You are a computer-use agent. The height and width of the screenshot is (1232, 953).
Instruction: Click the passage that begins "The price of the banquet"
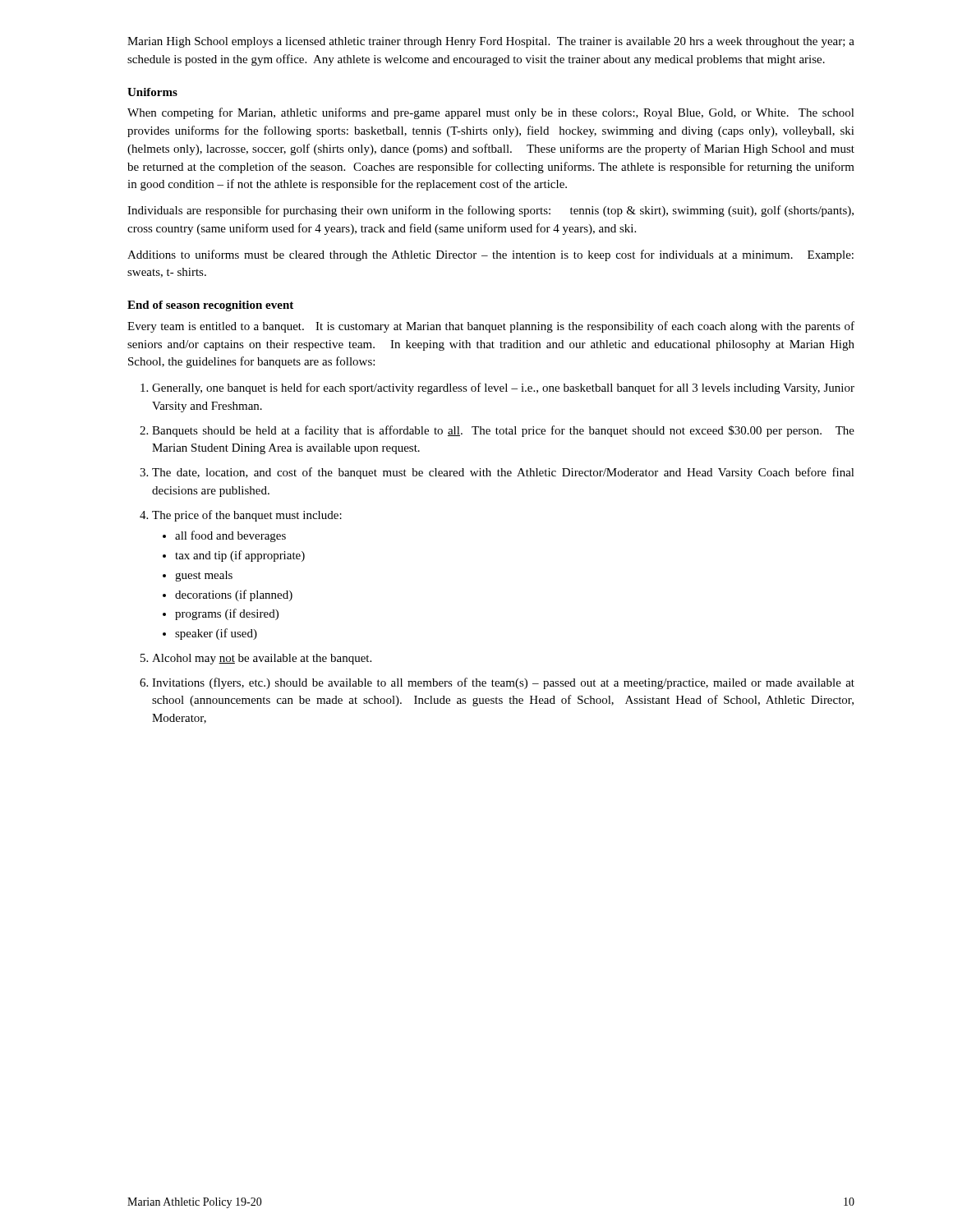[247, 516]
